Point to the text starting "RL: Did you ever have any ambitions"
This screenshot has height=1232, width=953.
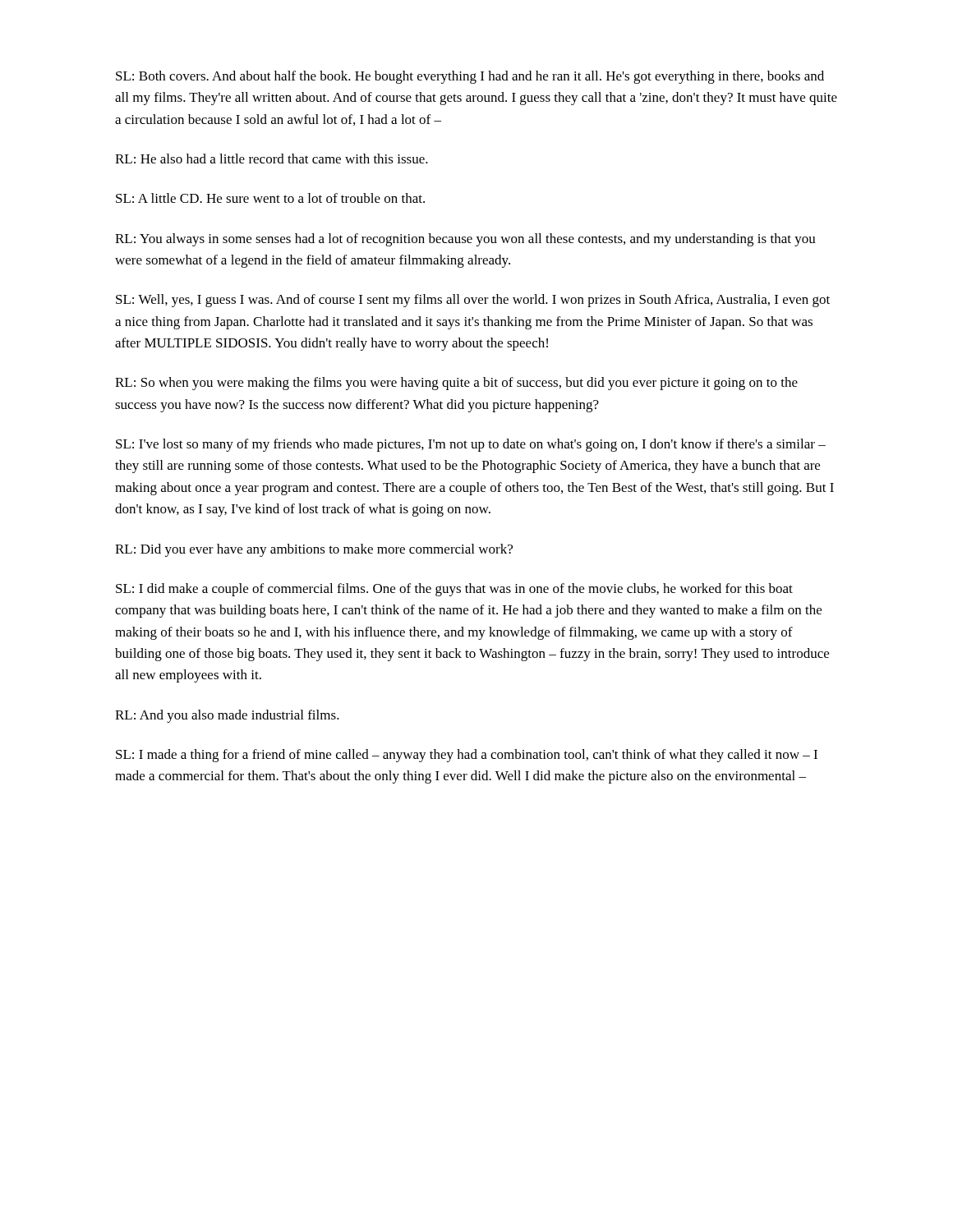pyautogui.click(x=314, y=549)
